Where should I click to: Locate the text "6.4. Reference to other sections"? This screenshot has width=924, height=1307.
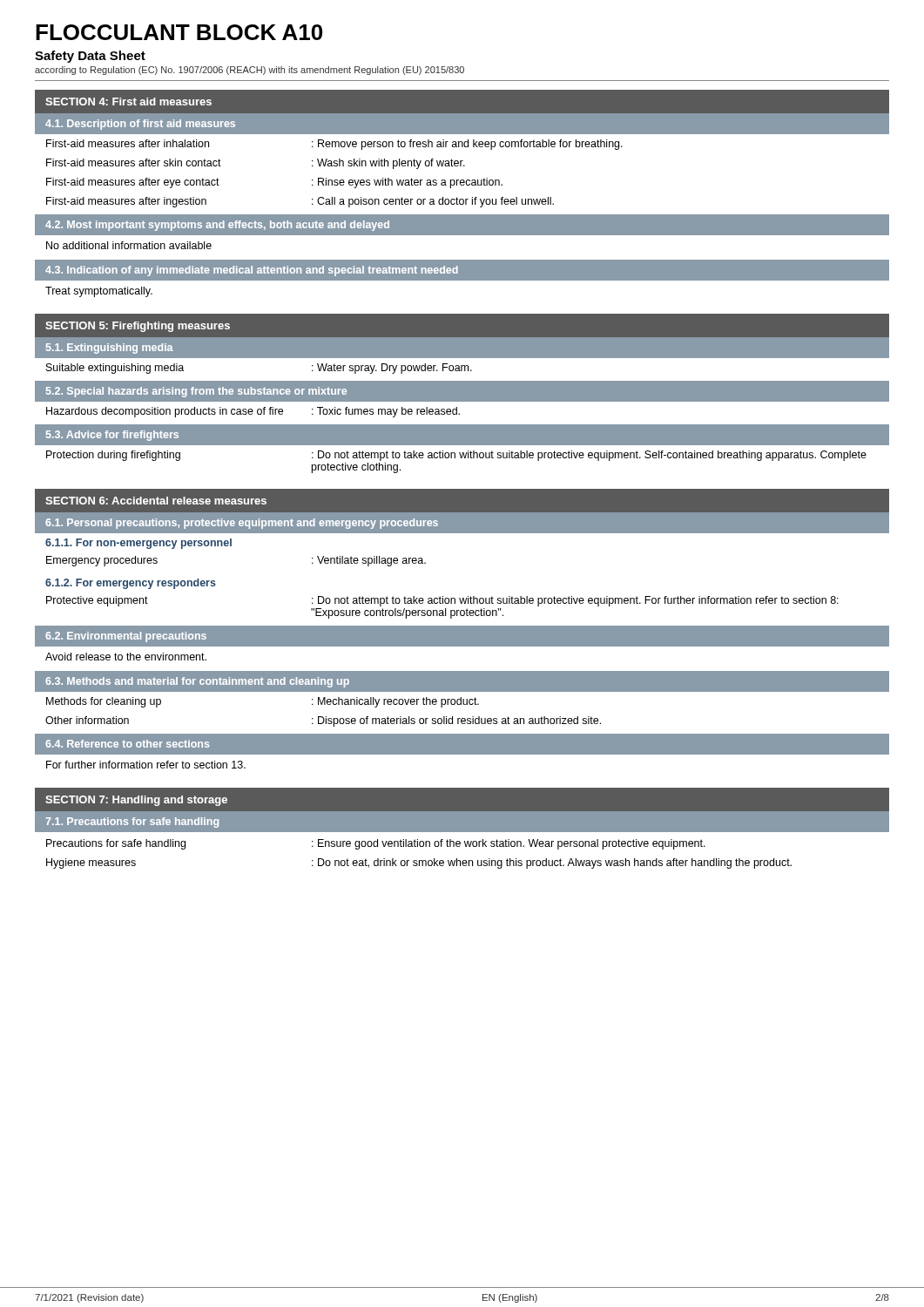[x=128, y=744]
